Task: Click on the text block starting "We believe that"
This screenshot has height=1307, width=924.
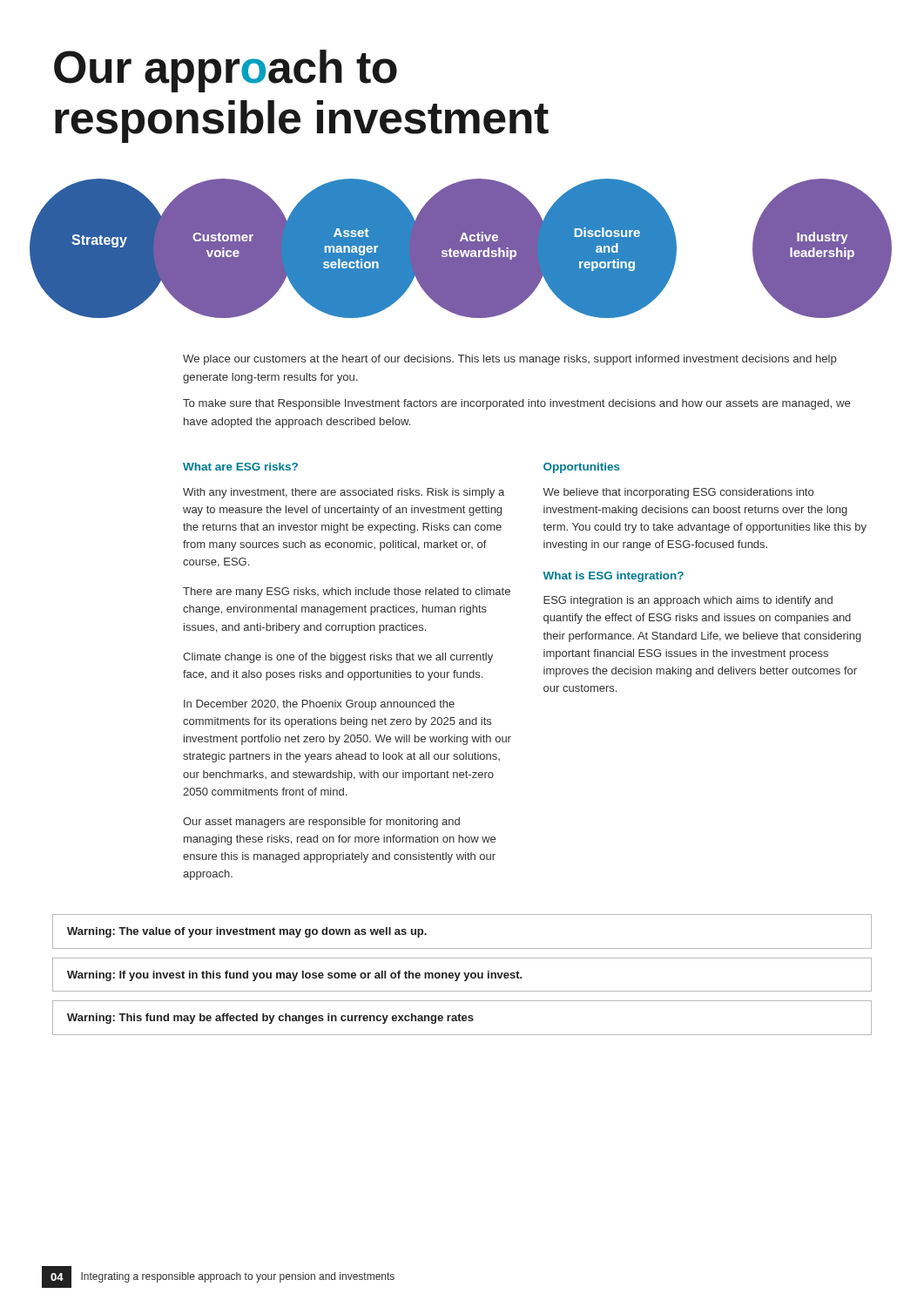Action: tap(705, 518)
